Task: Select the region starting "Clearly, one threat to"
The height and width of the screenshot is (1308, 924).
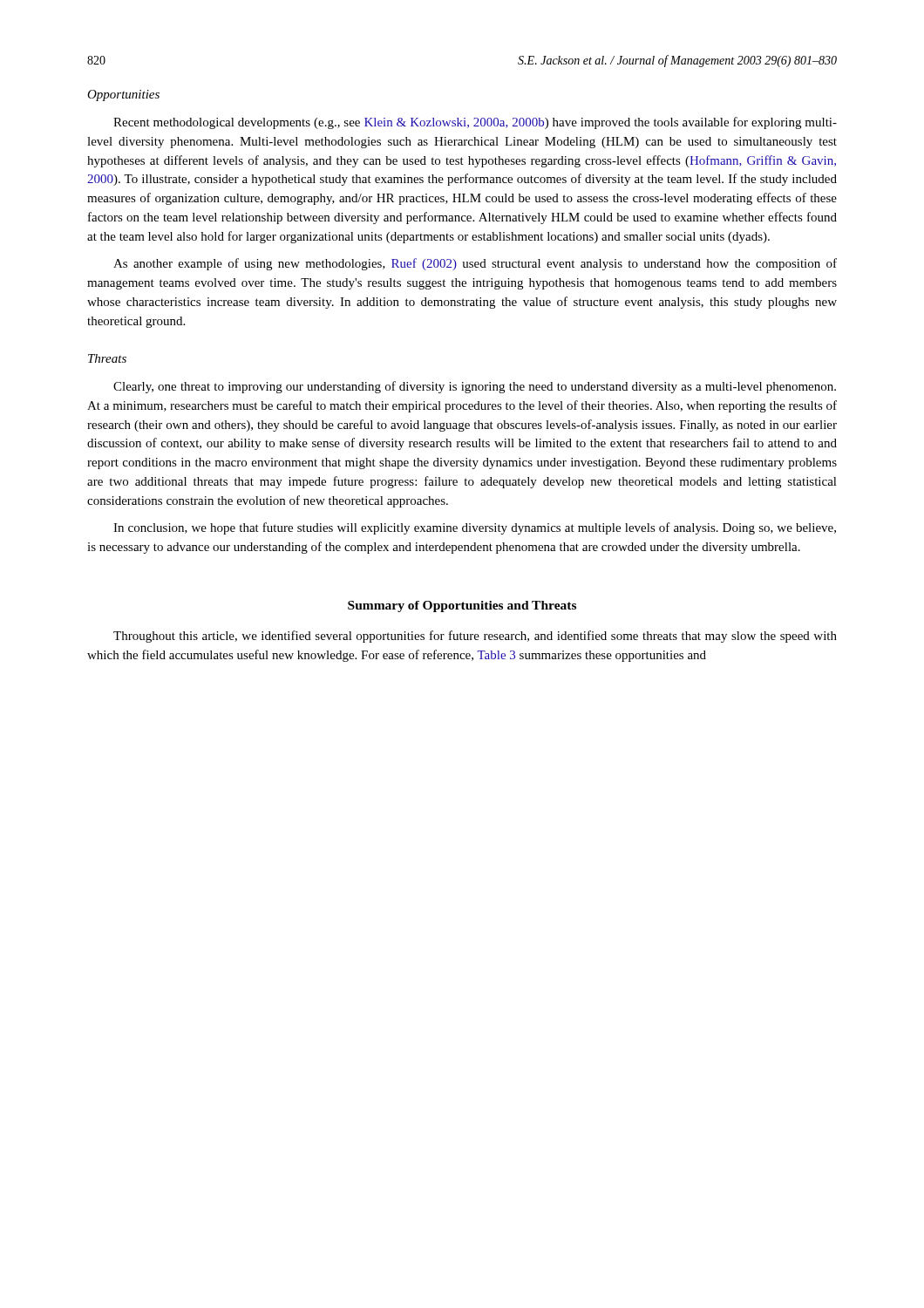Action: tap(462, 443)
